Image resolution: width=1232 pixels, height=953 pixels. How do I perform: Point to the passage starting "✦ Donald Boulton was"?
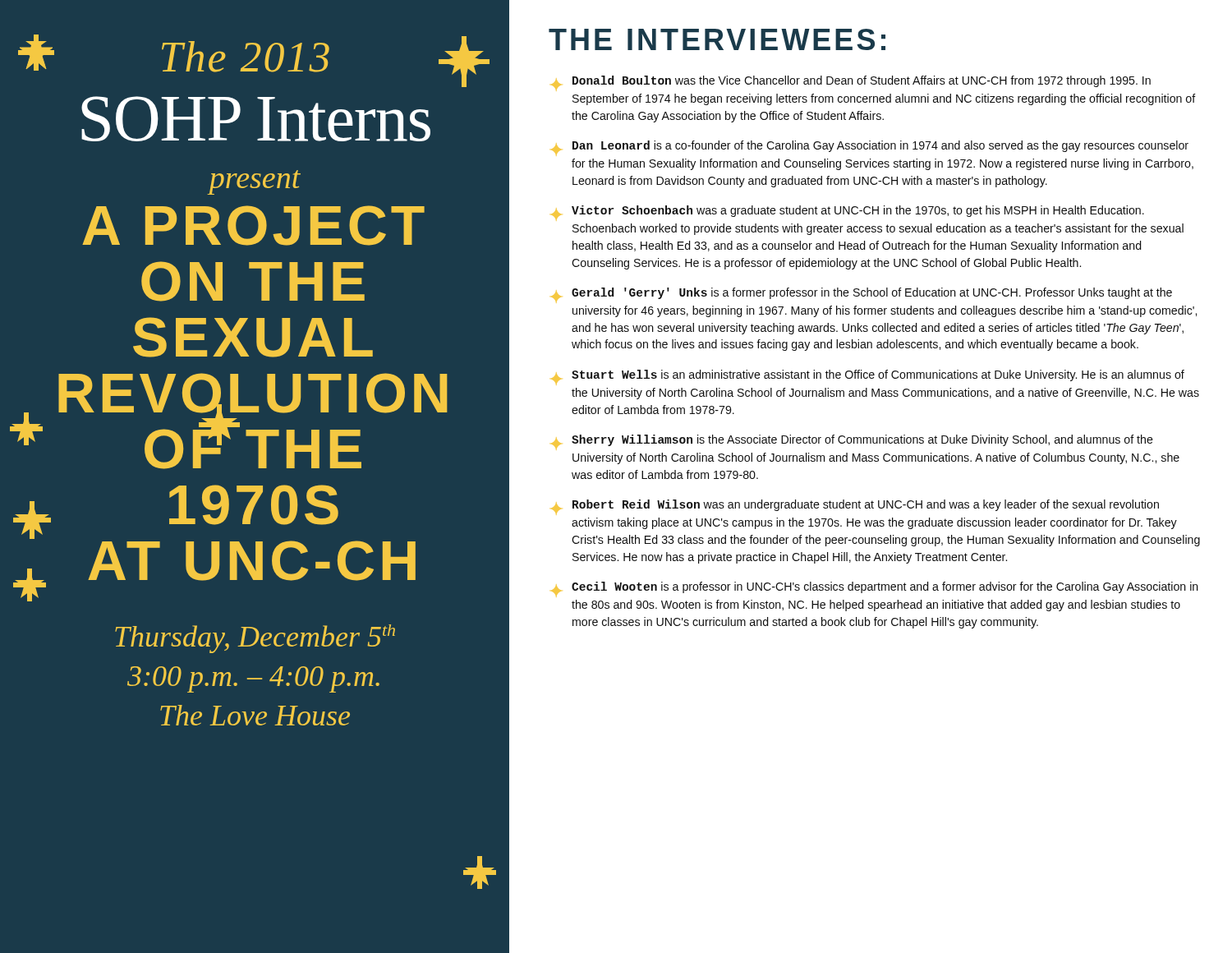coord(875,98)
